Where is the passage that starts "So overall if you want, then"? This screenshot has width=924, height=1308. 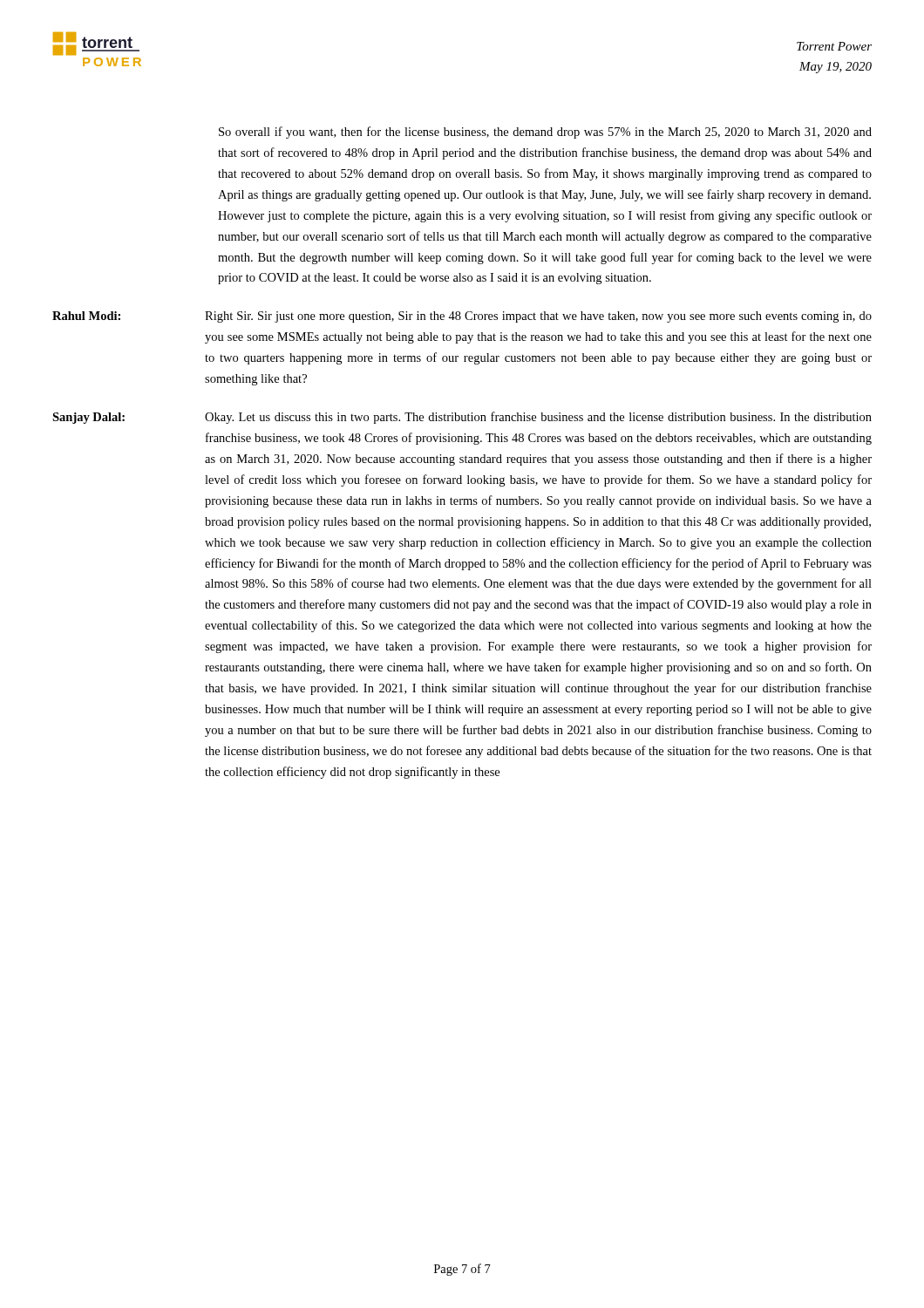545,205
